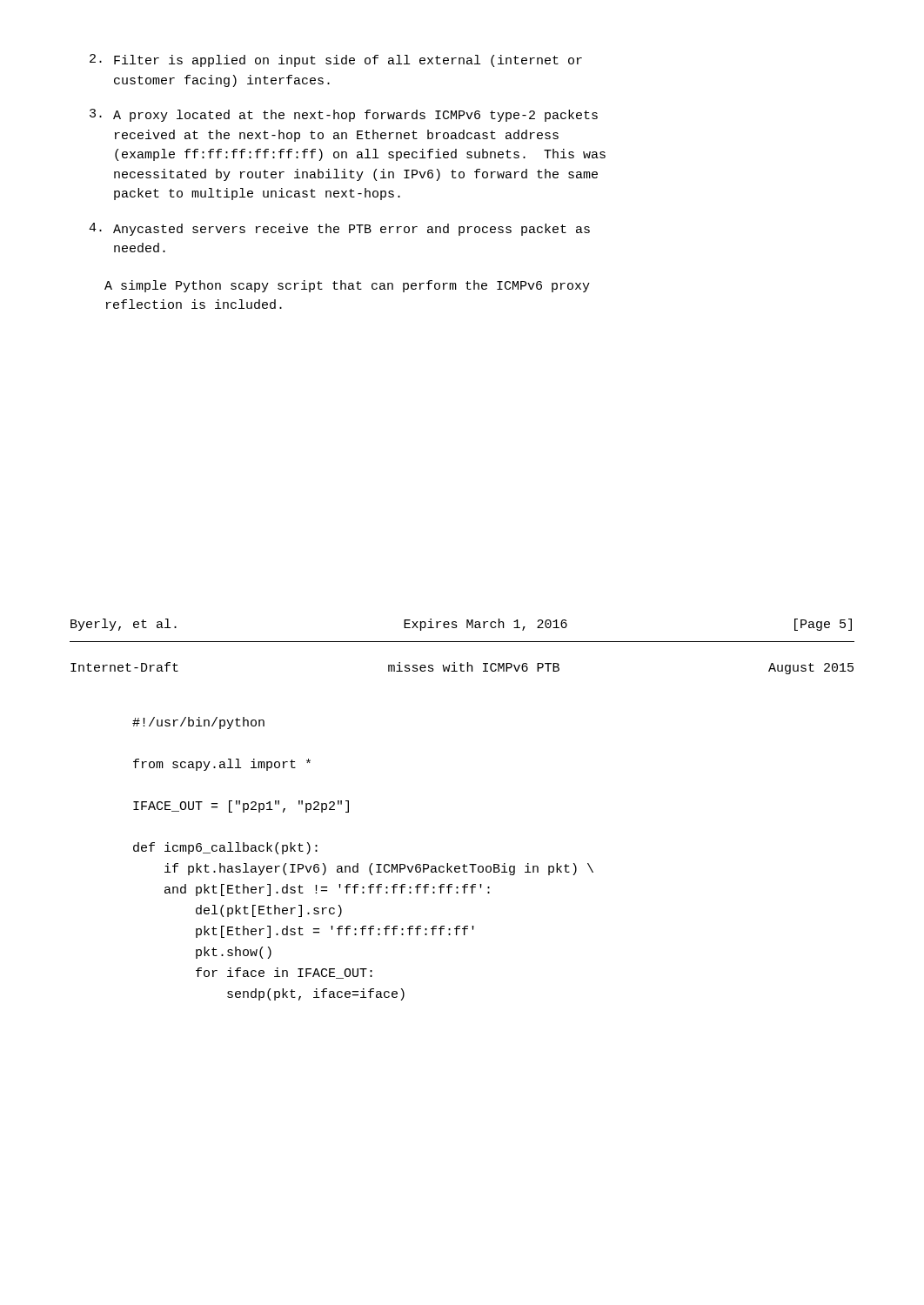
Task: Click on the list item with the text "4. Anycasted servers receive"
Action: tap(462, 240)
